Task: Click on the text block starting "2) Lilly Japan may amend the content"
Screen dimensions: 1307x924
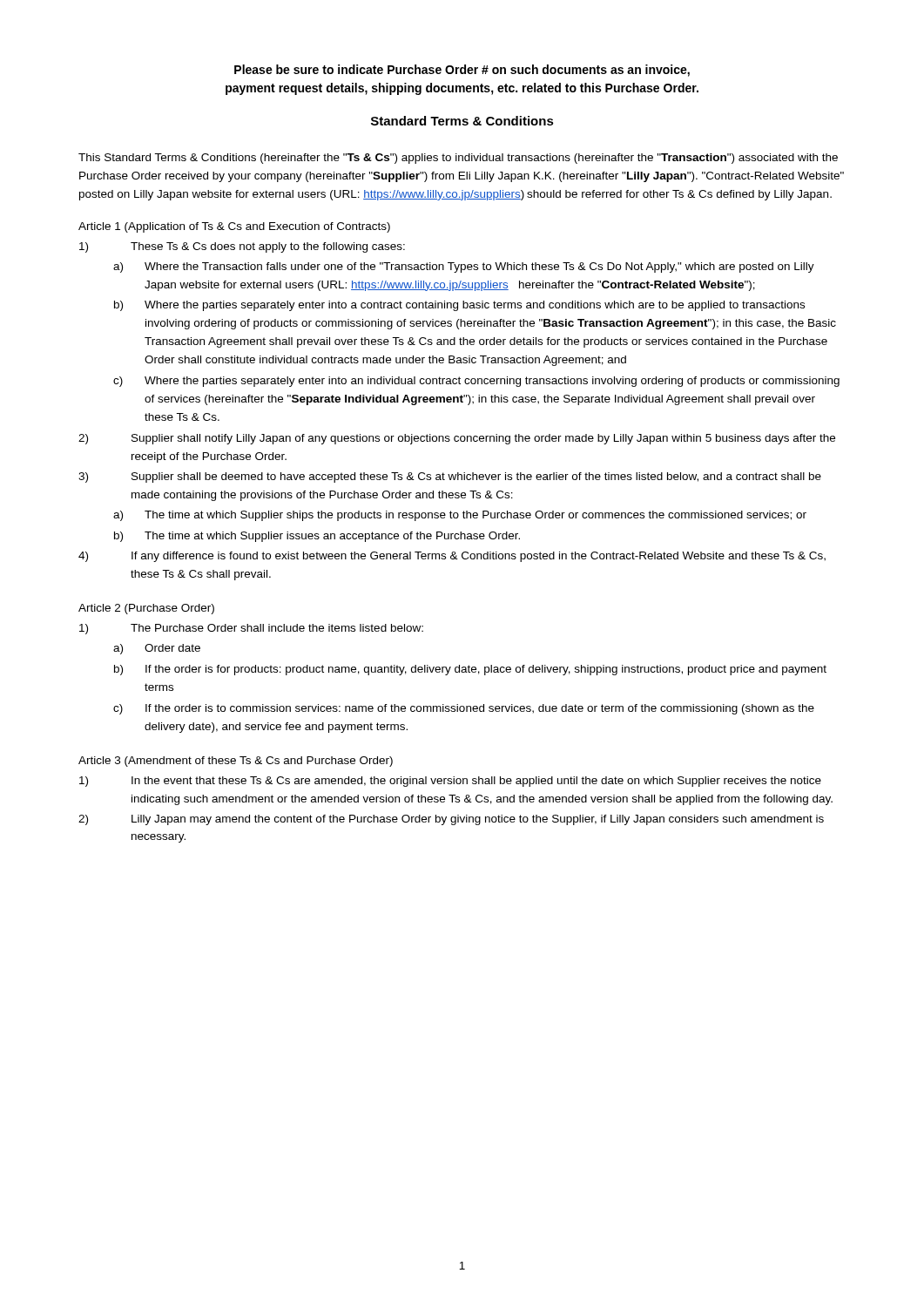Action: point(462,828)
